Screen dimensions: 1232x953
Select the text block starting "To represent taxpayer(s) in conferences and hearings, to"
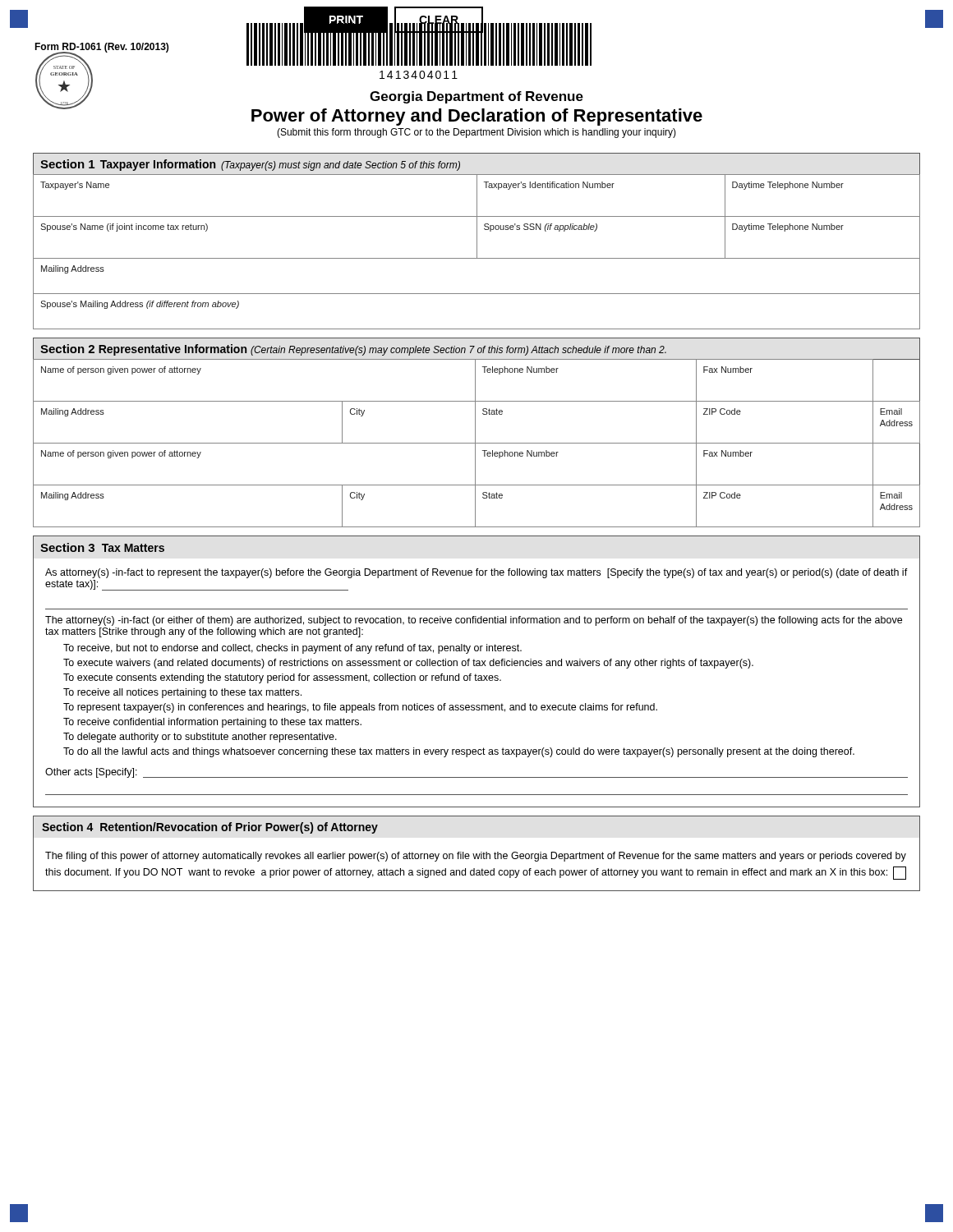click(361, 707)
